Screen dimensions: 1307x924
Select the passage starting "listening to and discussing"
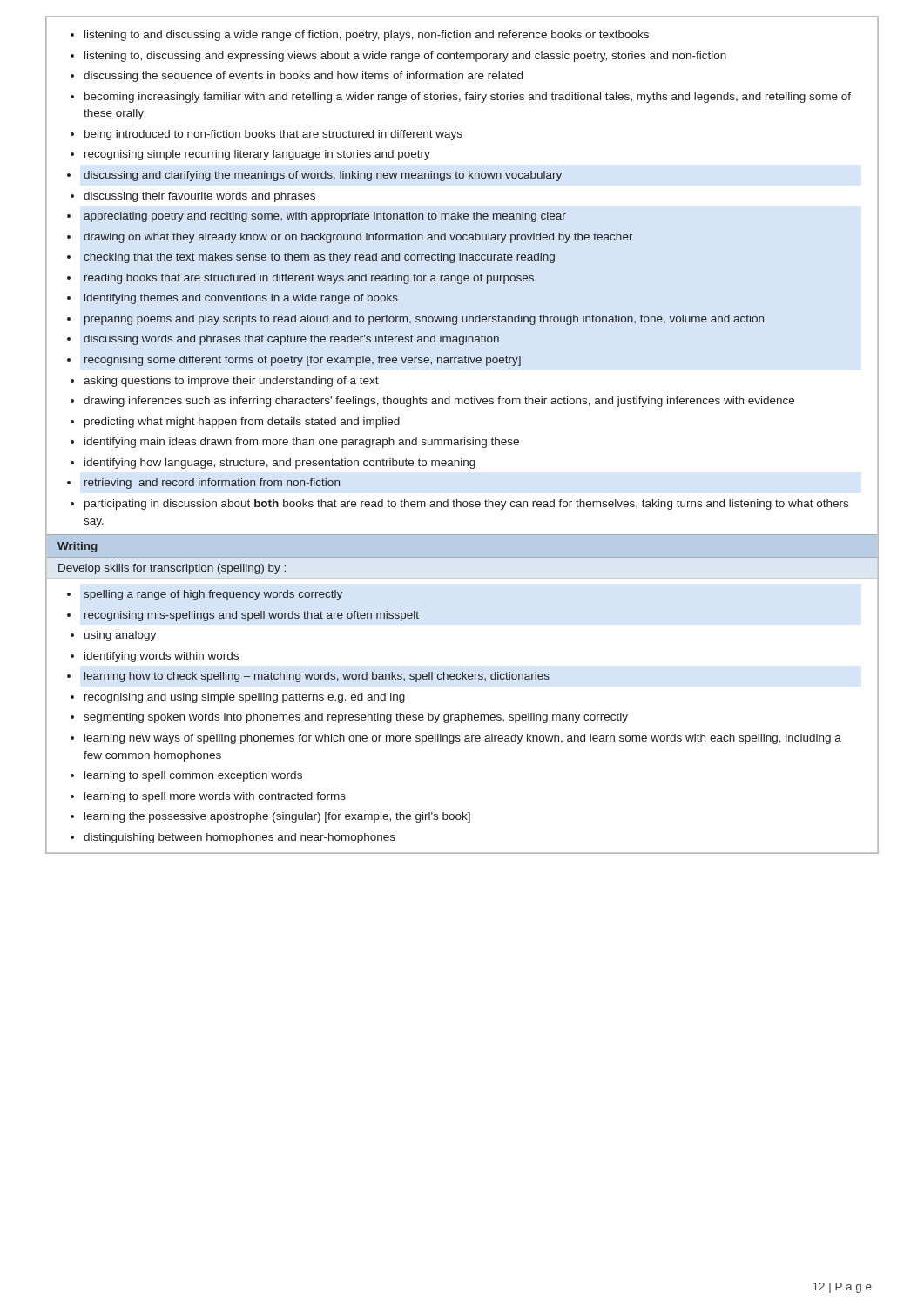(x=367, y=34)
